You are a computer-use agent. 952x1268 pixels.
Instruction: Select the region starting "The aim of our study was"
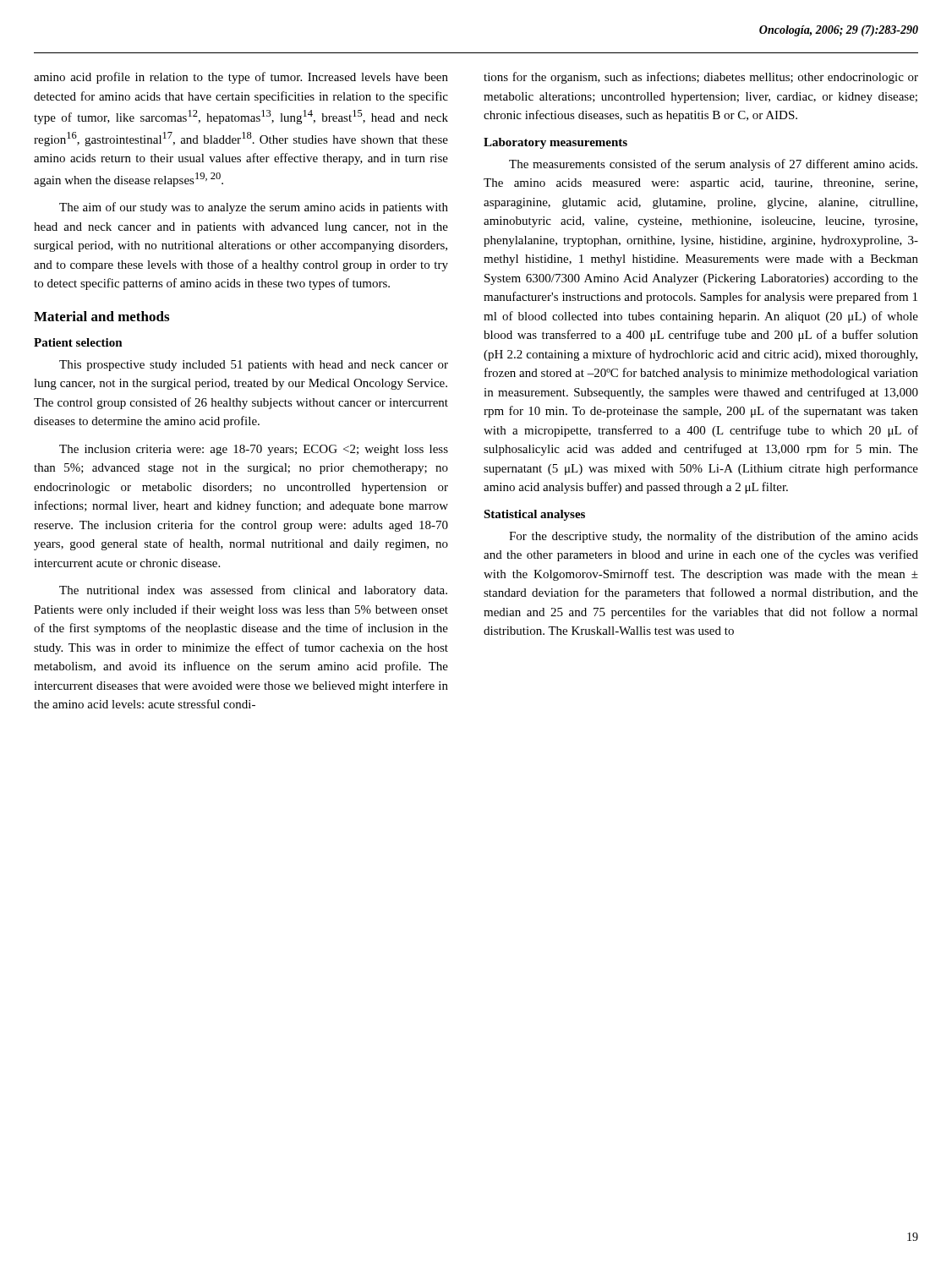241,245
